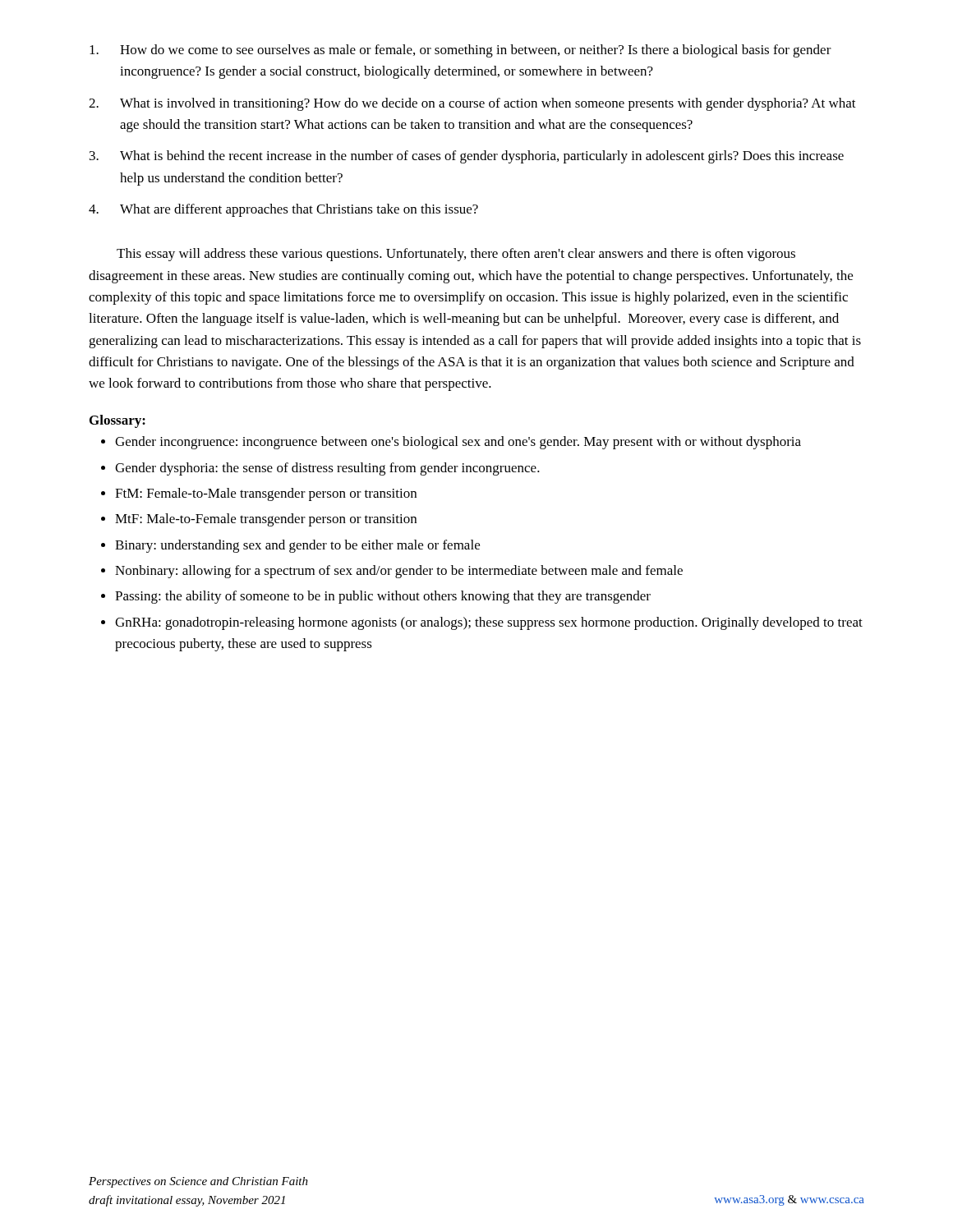Click the passage that begins "How do we come to see"
Image resolution: width=953 pixels, height=1232 pixels.
click(x=476, y=61)
